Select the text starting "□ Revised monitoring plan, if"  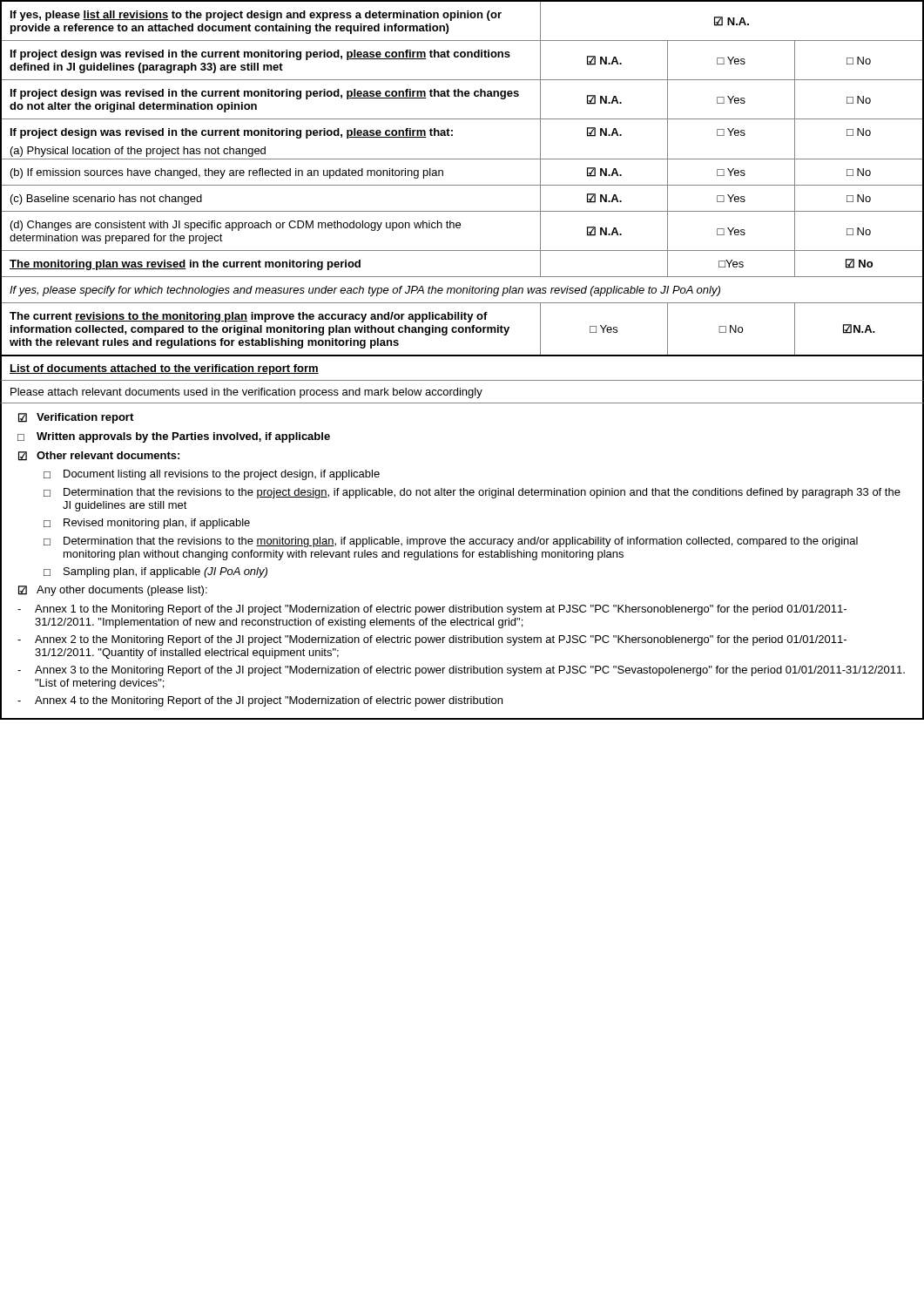[x=147, y=523]
